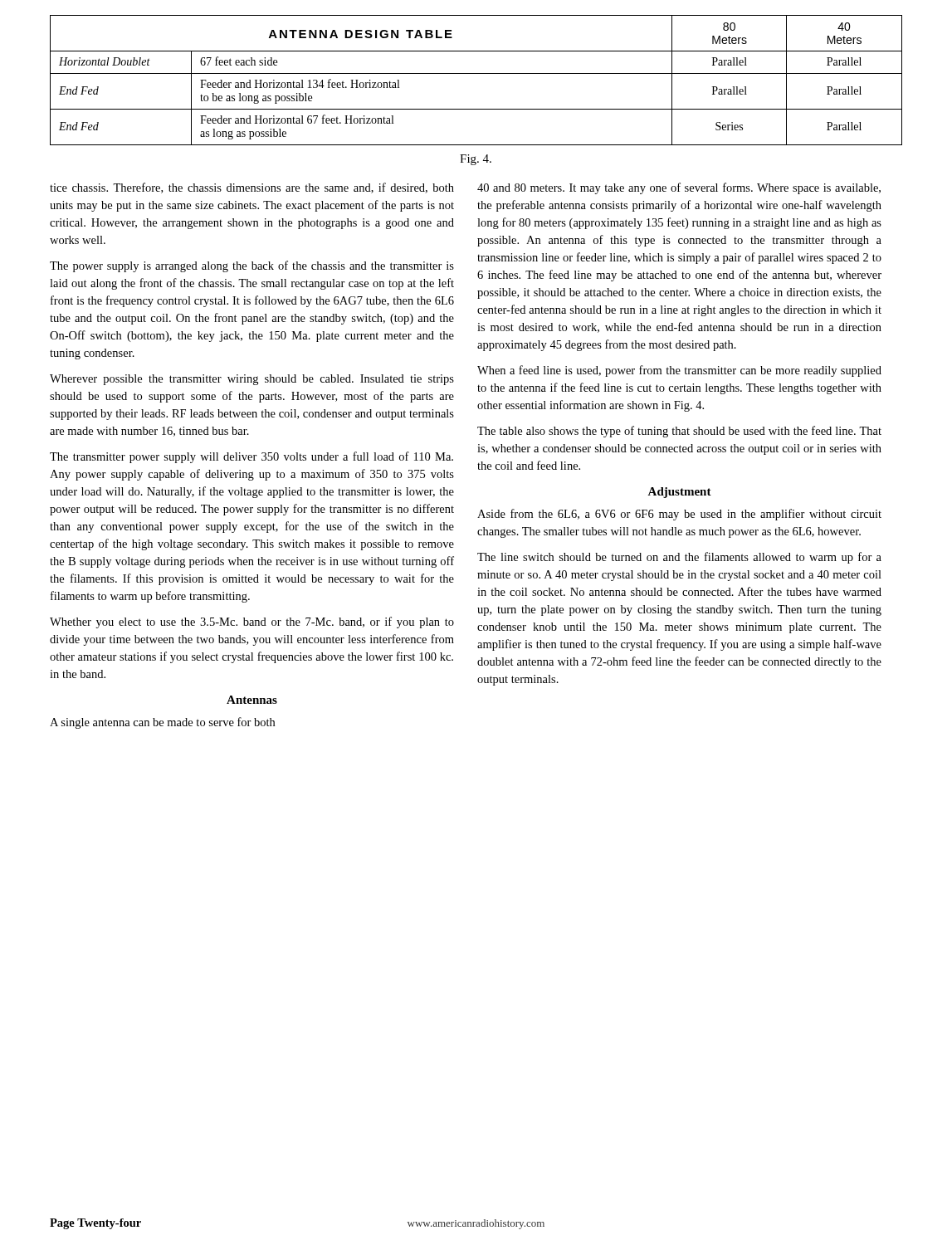The width and height of the screenshot is (952, 1245).
Task: Select the text block that says "Aside from the 6L6, a 6V6"
Action: coord(679,523)
